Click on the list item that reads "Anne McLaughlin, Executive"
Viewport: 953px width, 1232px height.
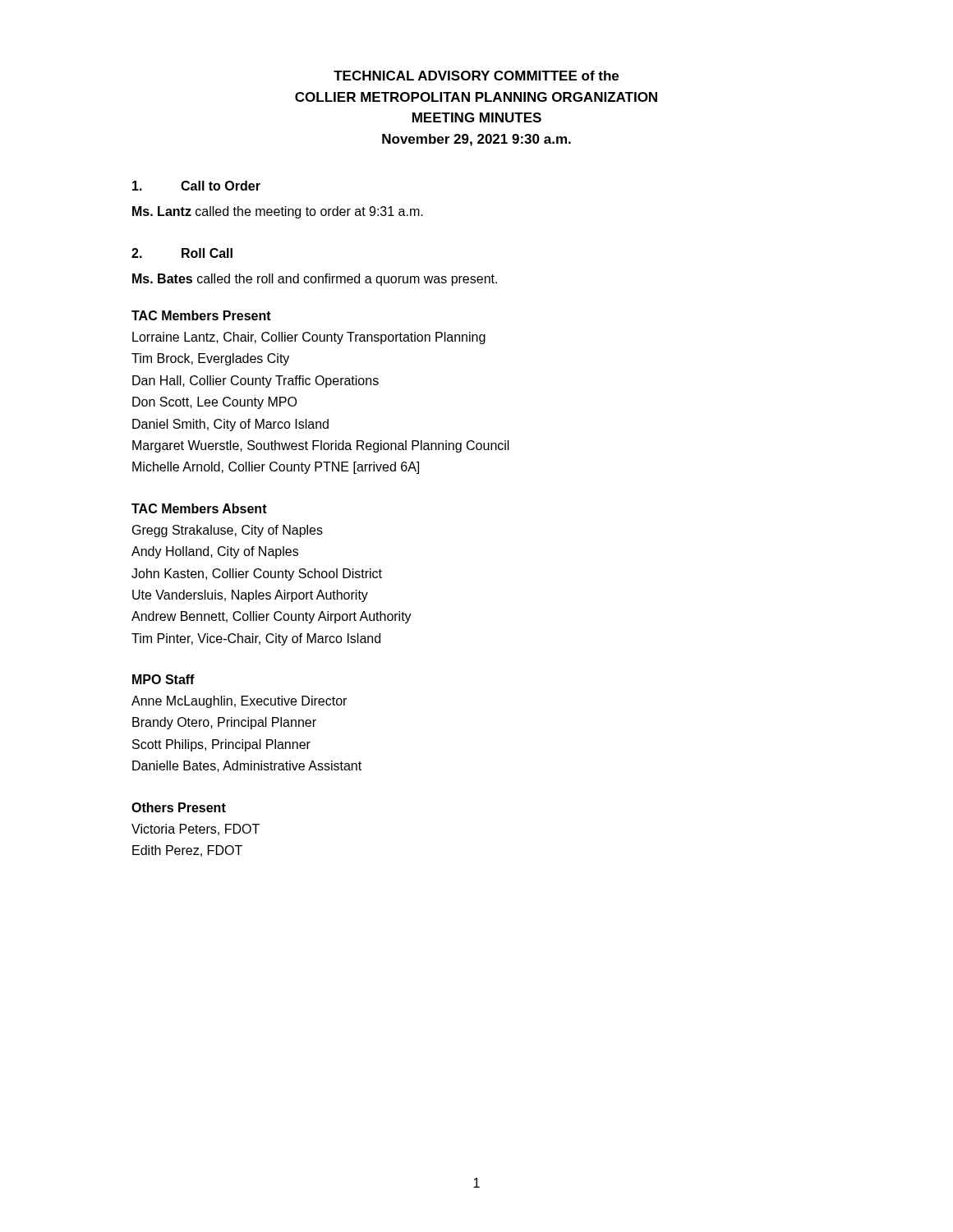point(239,701)
